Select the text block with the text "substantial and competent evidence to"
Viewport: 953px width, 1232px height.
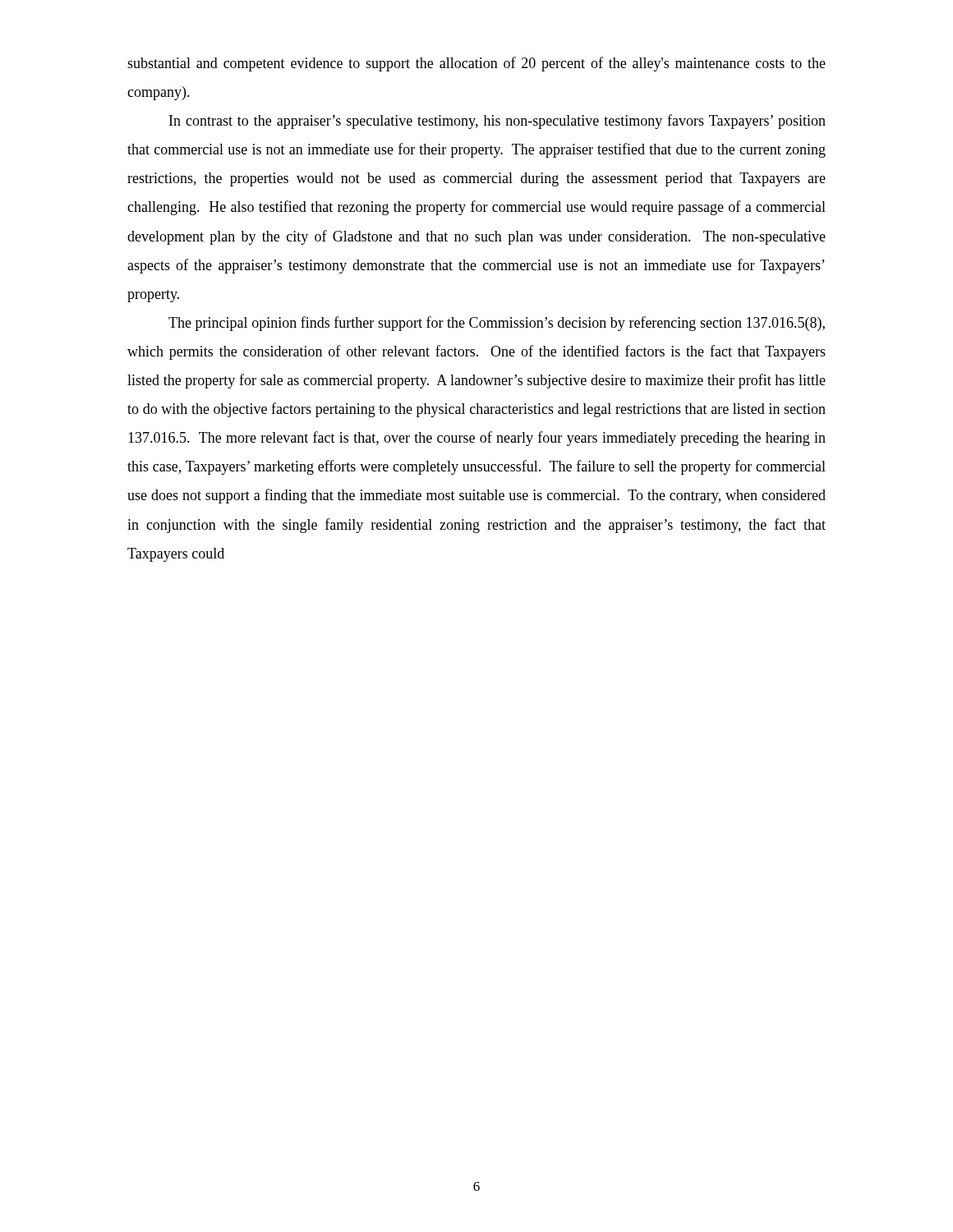pos(476,78)
